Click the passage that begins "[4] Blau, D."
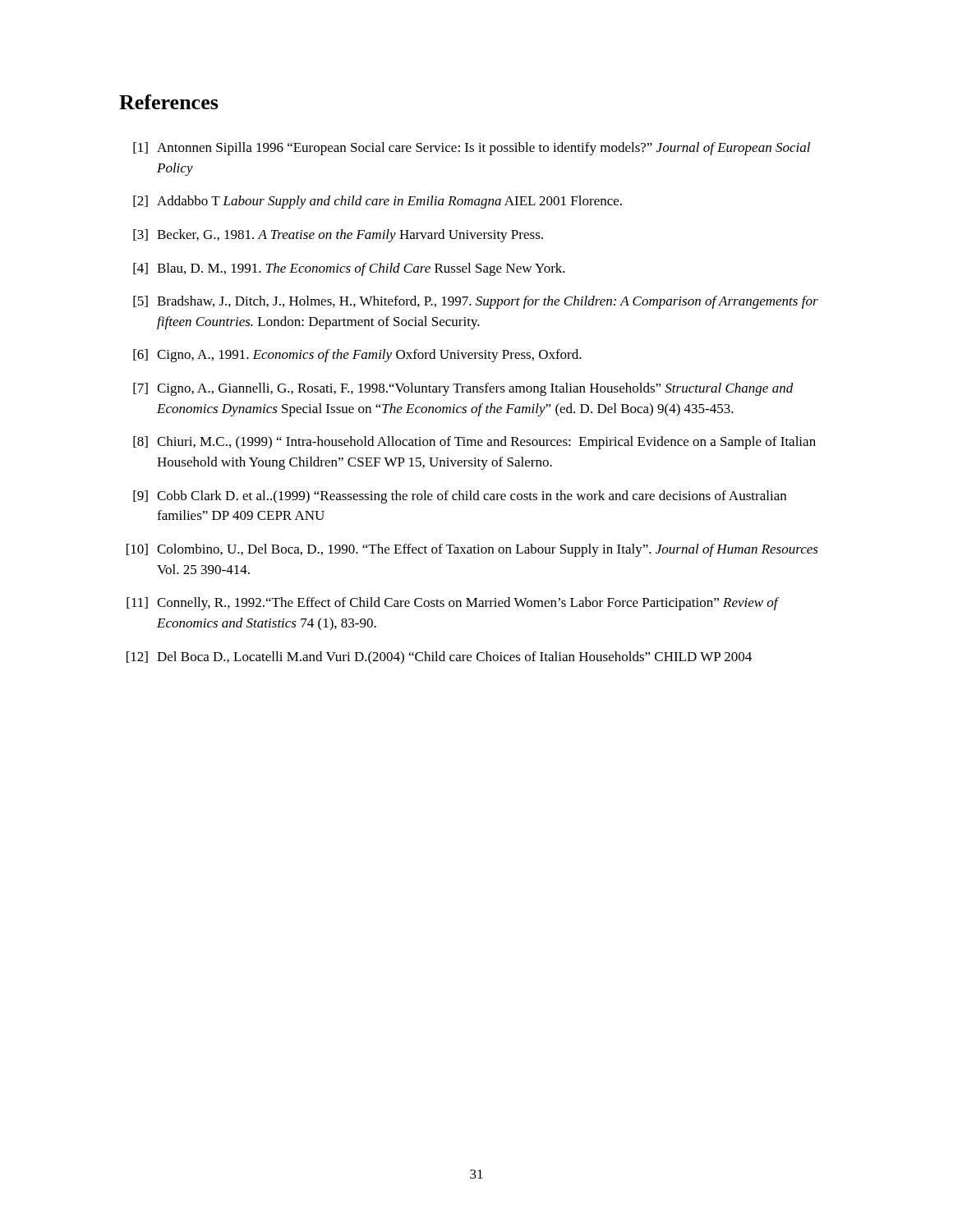 point(476,268)
